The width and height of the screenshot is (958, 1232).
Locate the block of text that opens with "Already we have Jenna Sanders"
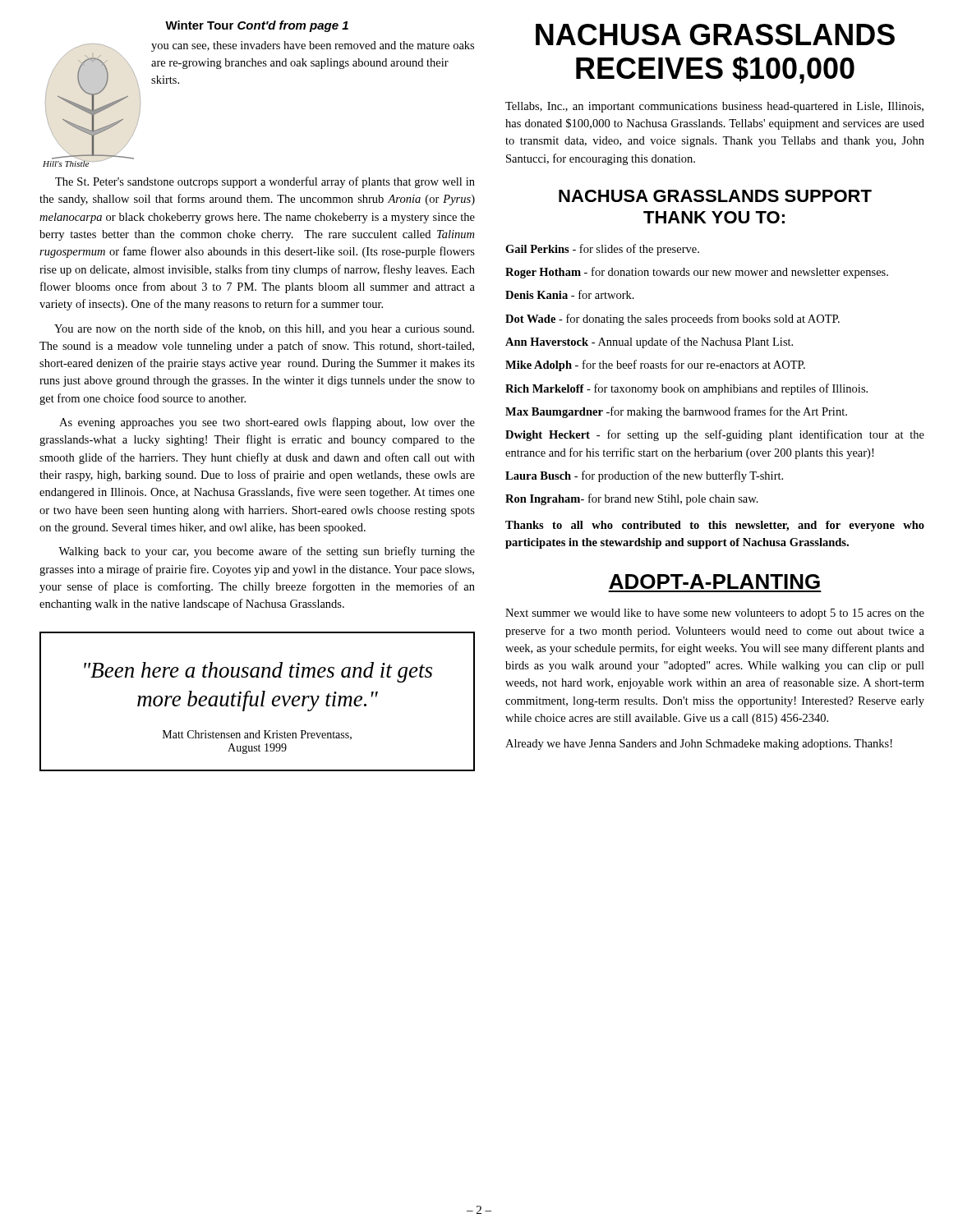pos(699,744)
